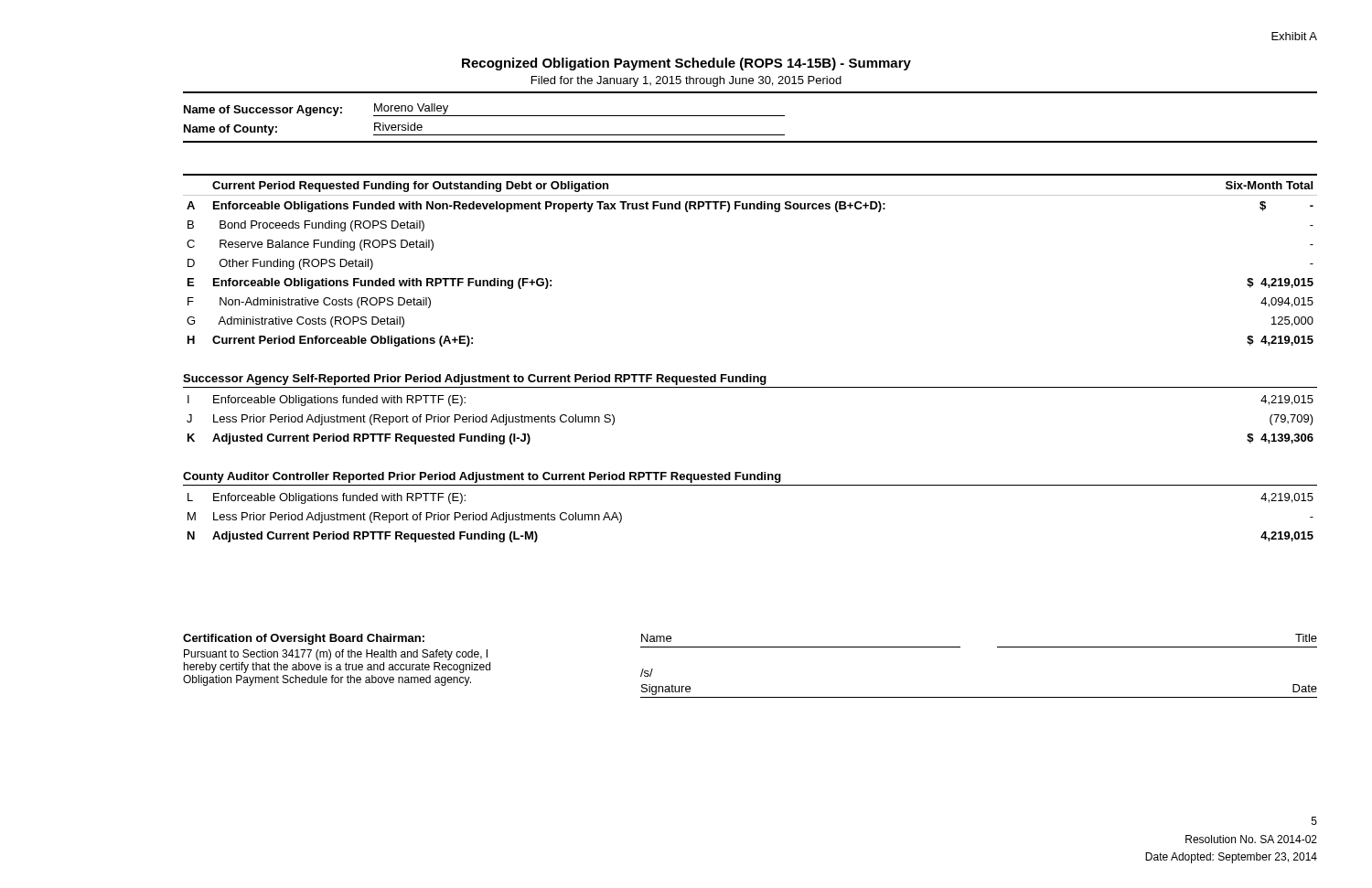
Task: Find the title
Action: (x=686, y=71)
